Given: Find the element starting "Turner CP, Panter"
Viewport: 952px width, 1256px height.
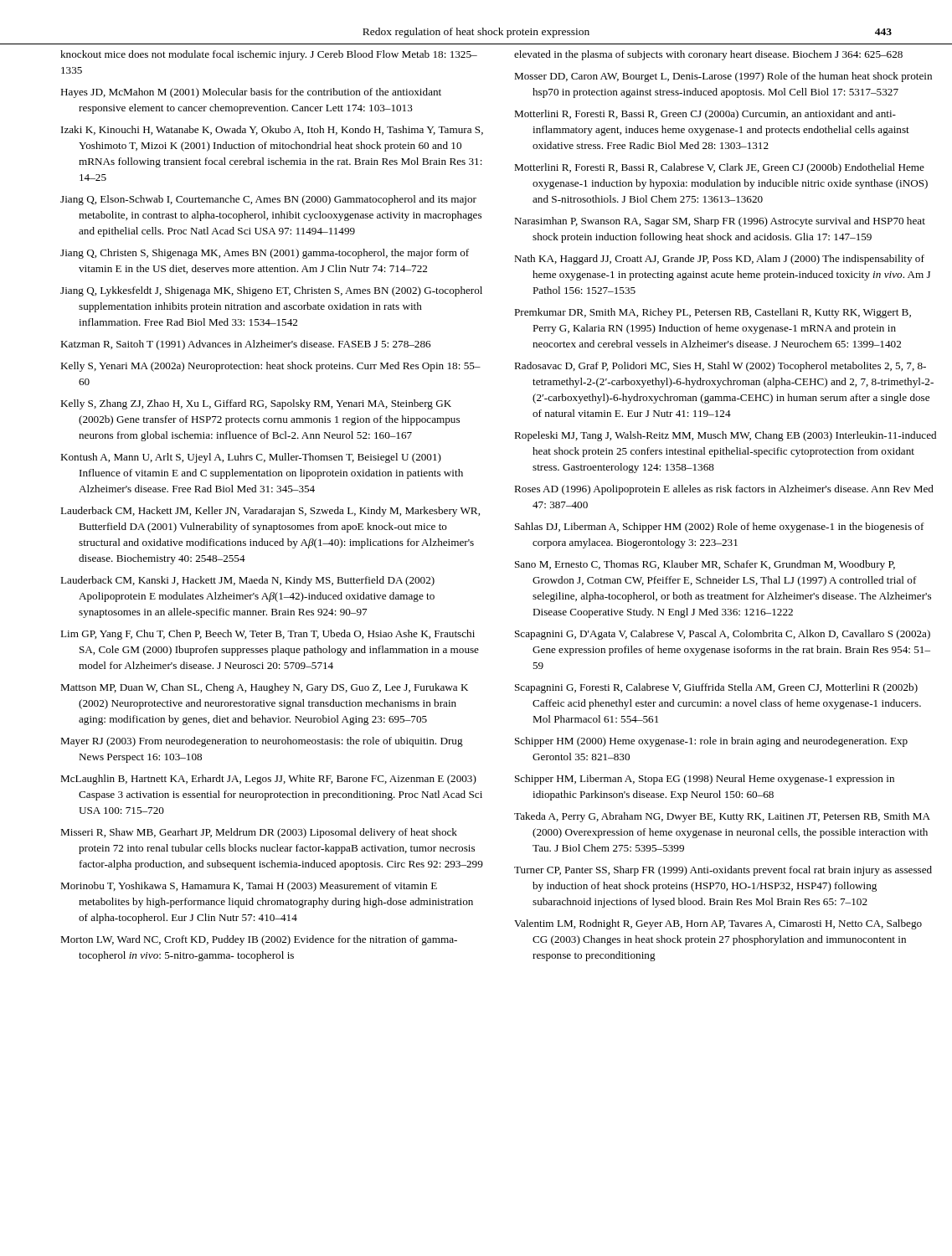Looking at the screenshot, I should pos(723,885).
